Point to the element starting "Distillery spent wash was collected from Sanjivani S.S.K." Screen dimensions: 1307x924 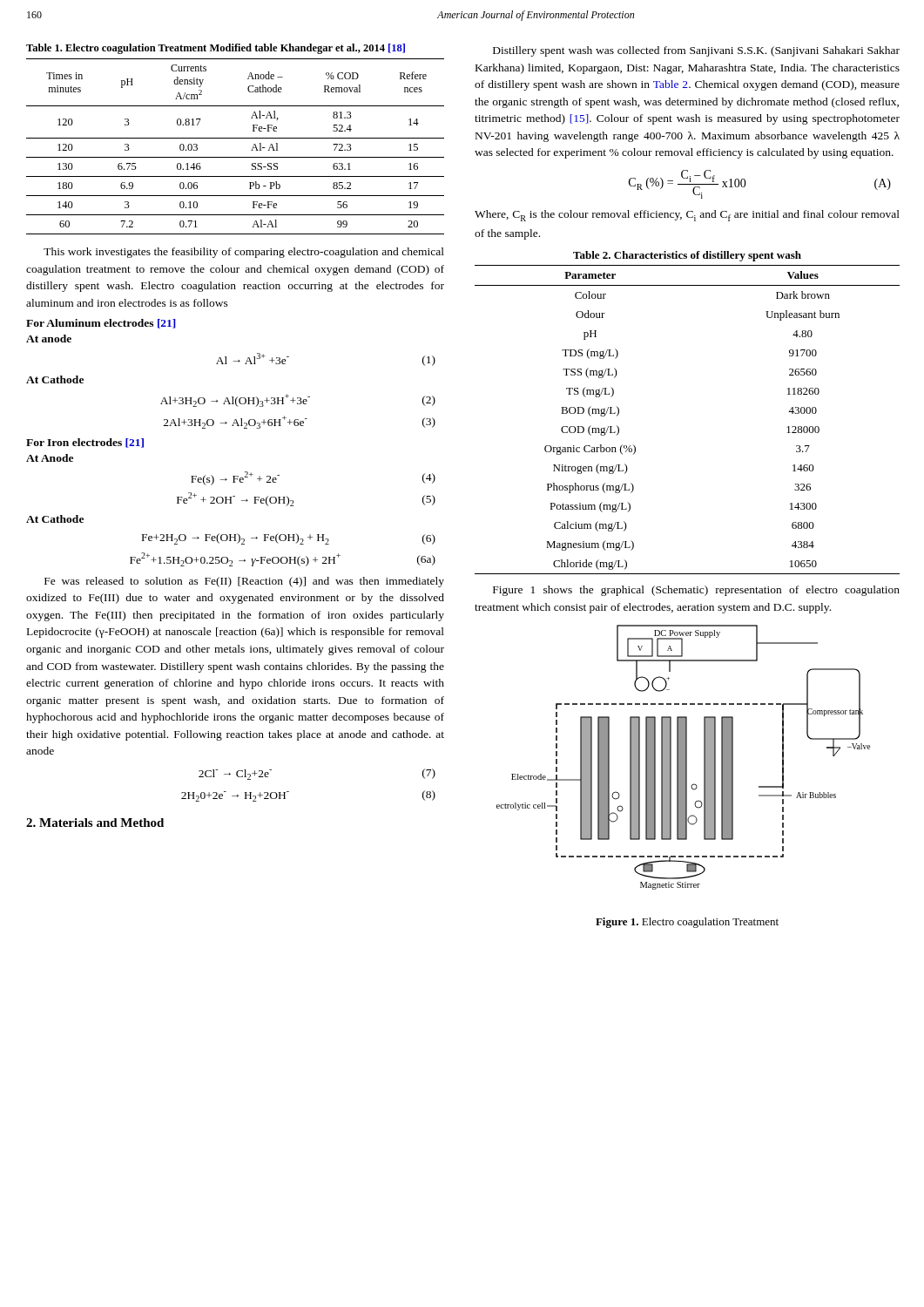[687, 101]
